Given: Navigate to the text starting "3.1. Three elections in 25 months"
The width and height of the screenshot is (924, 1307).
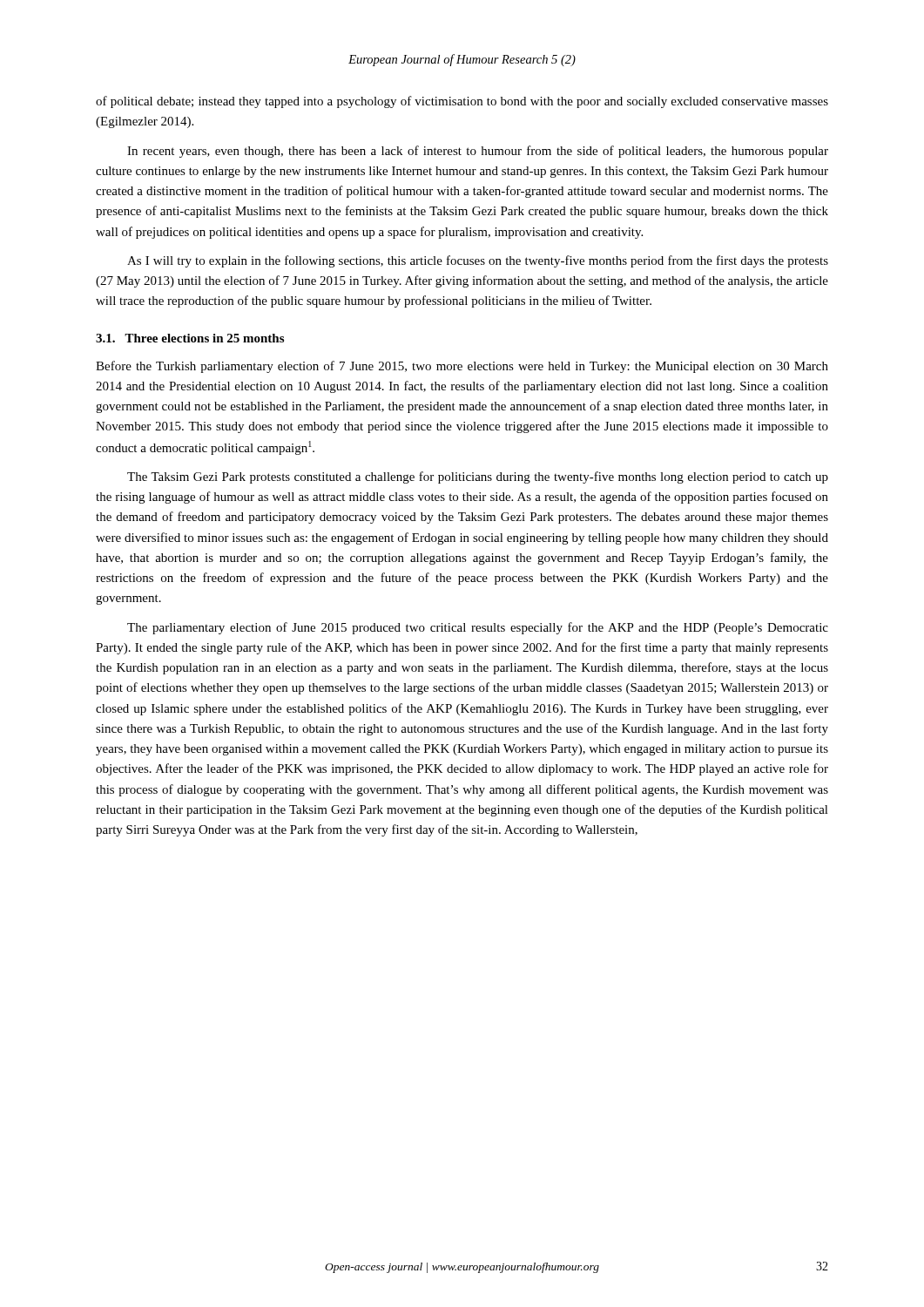Looking at the screenshot, I should [190, 338].
